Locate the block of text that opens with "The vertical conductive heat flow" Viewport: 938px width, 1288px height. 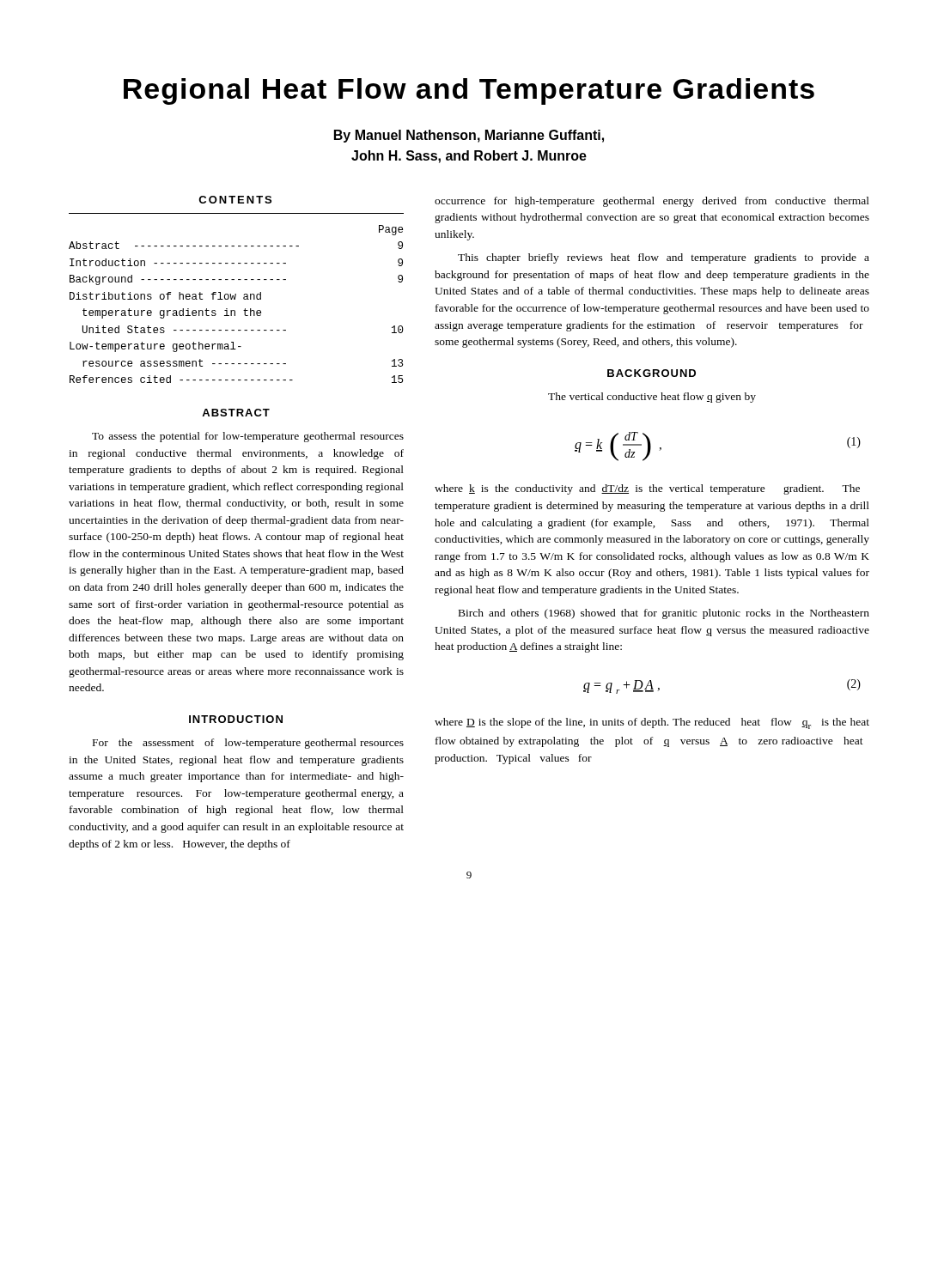click(652, 396)
